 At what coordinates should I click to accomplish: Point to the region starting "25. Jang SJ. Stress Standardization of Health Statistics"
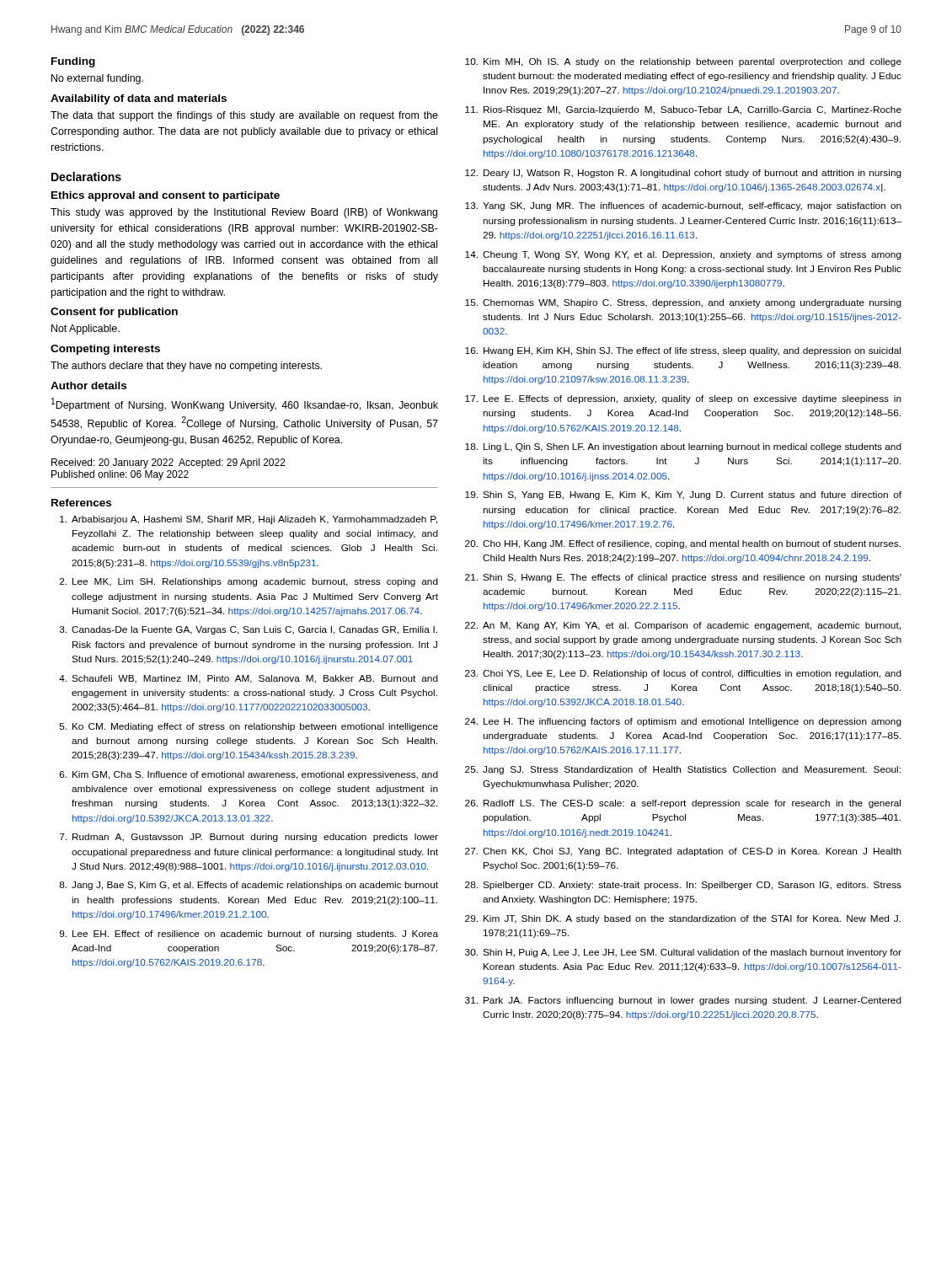point(682,777)
